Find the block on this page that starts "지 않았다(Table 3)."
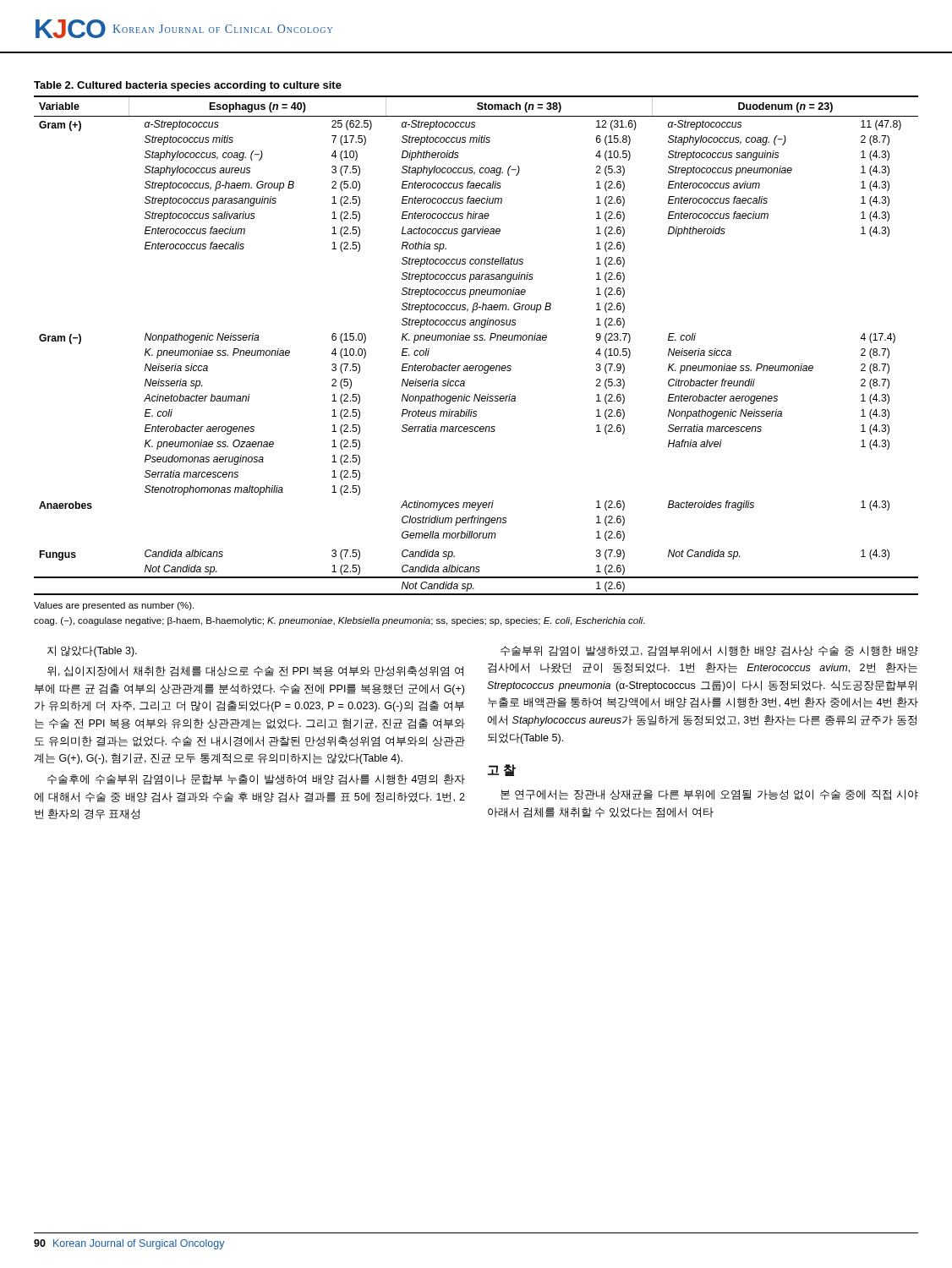The width and height of the screenshot is (952, 1268). pyautogui.click(x=249, y=733)
